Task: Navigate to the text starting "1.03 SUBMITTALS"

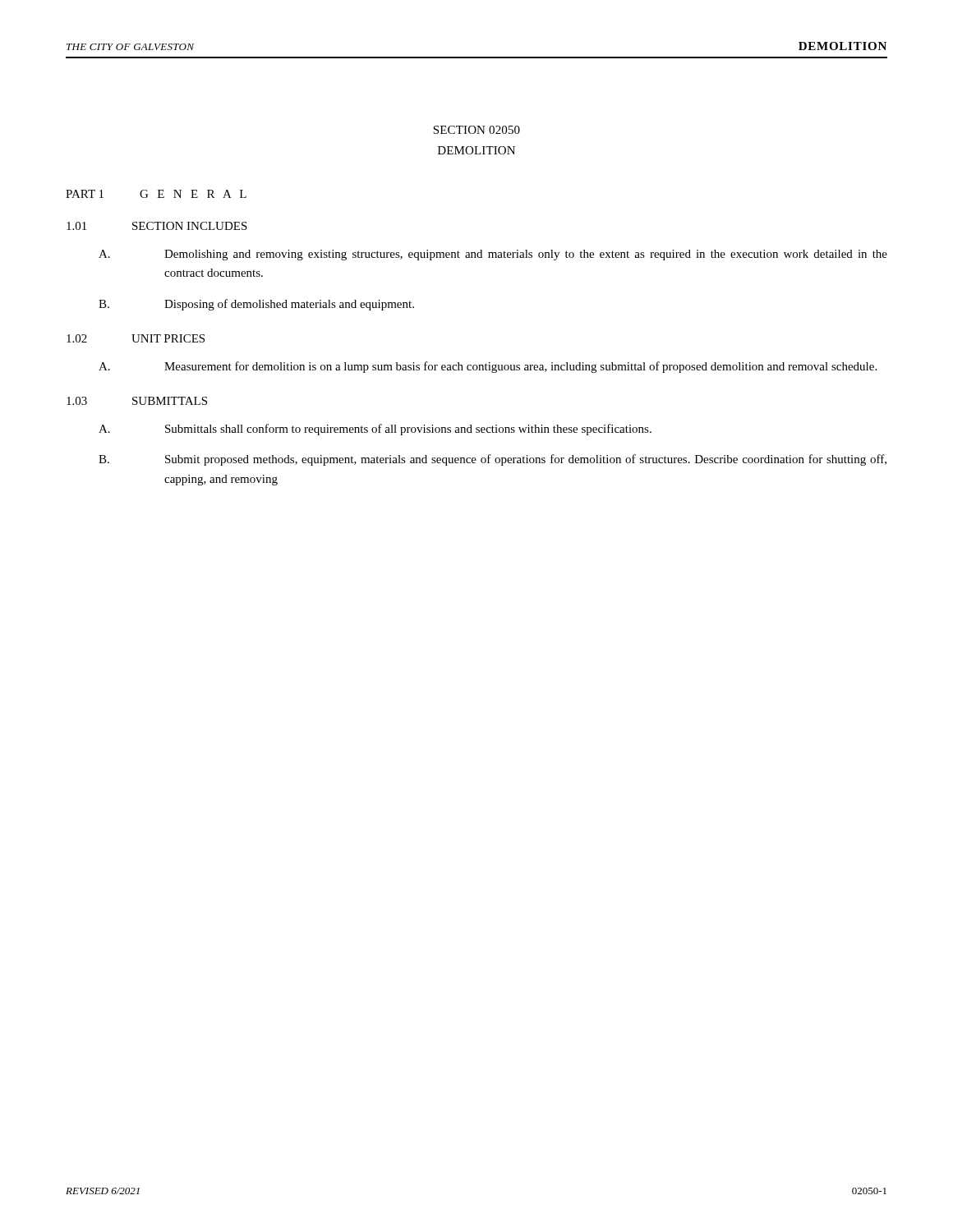Action: point(137,401)
